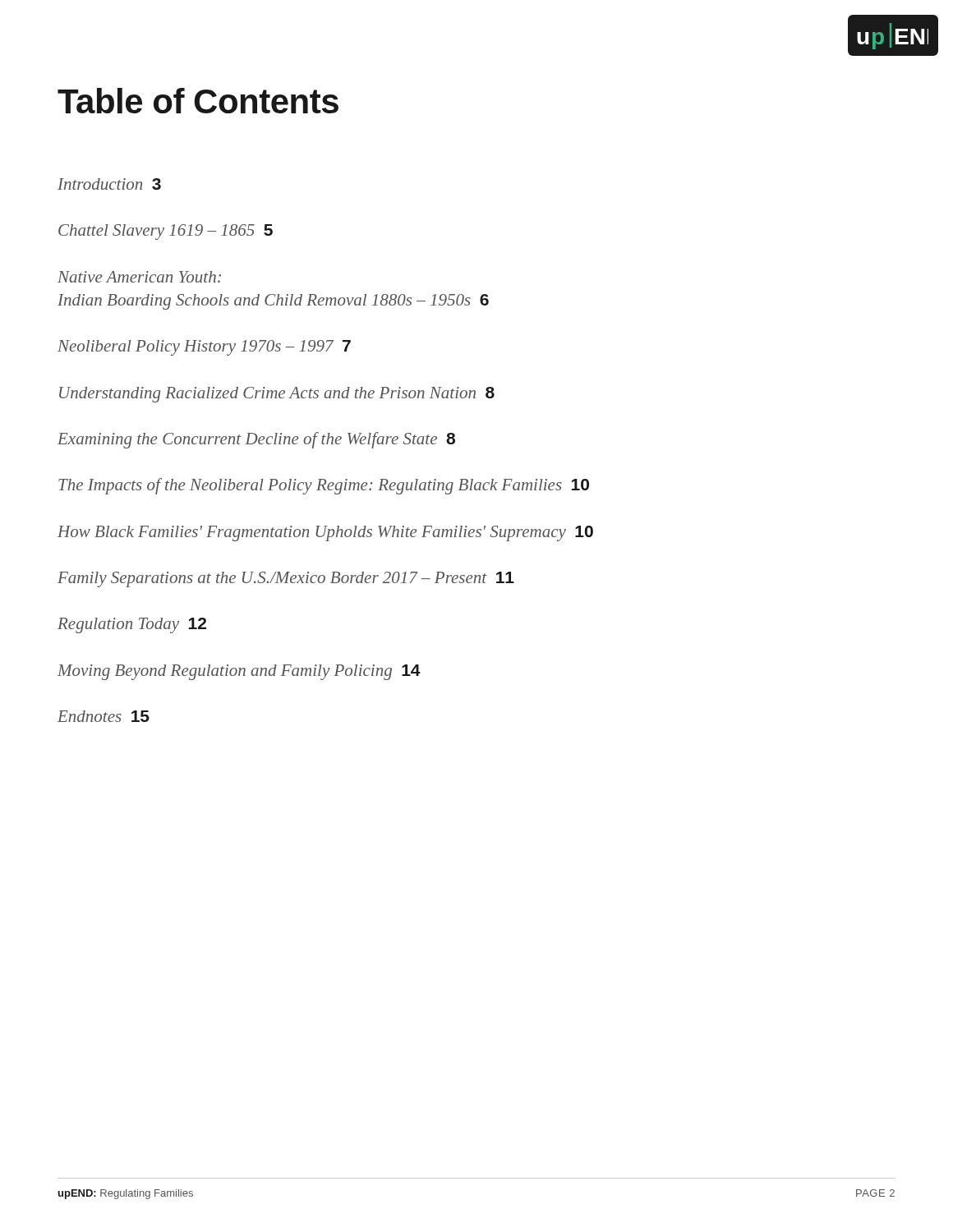Select the text block starting "Introduction 3"
Viewport: 953px width, 1232px height.
[109, 184]
